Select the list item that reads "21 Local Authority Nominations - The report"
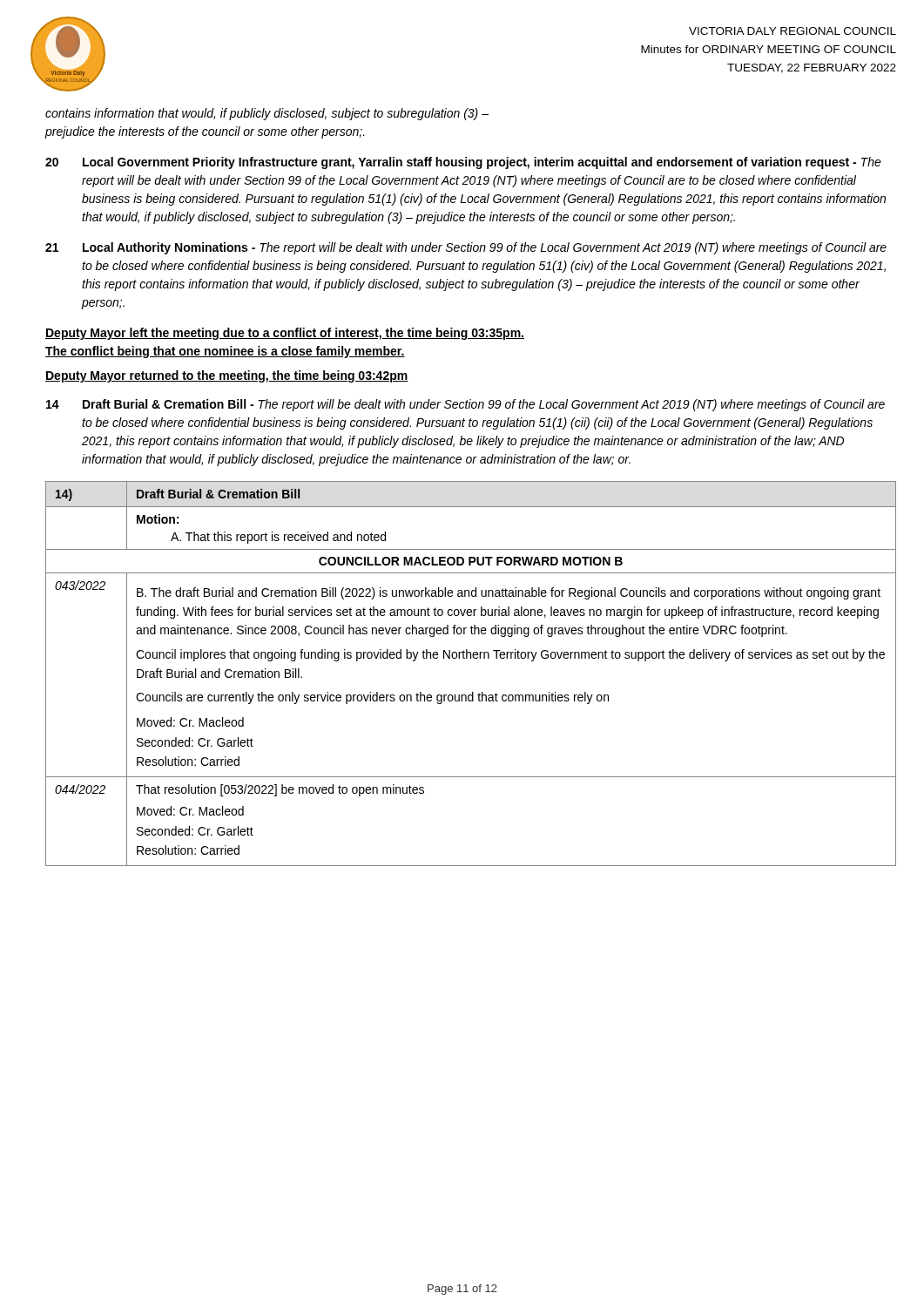 click(471, 275)
